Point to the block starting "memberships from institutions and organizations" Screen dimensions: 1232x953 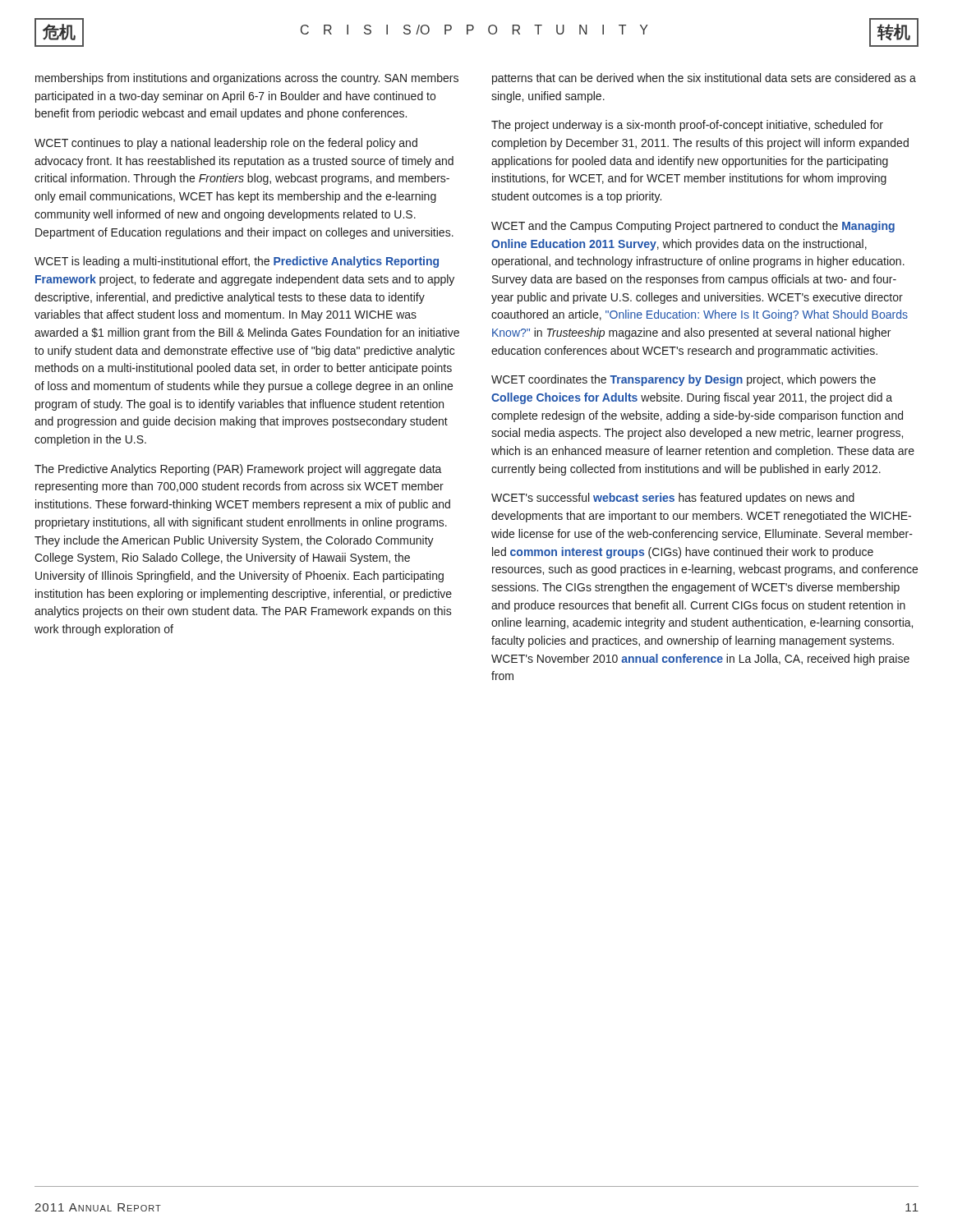(248, 97)
